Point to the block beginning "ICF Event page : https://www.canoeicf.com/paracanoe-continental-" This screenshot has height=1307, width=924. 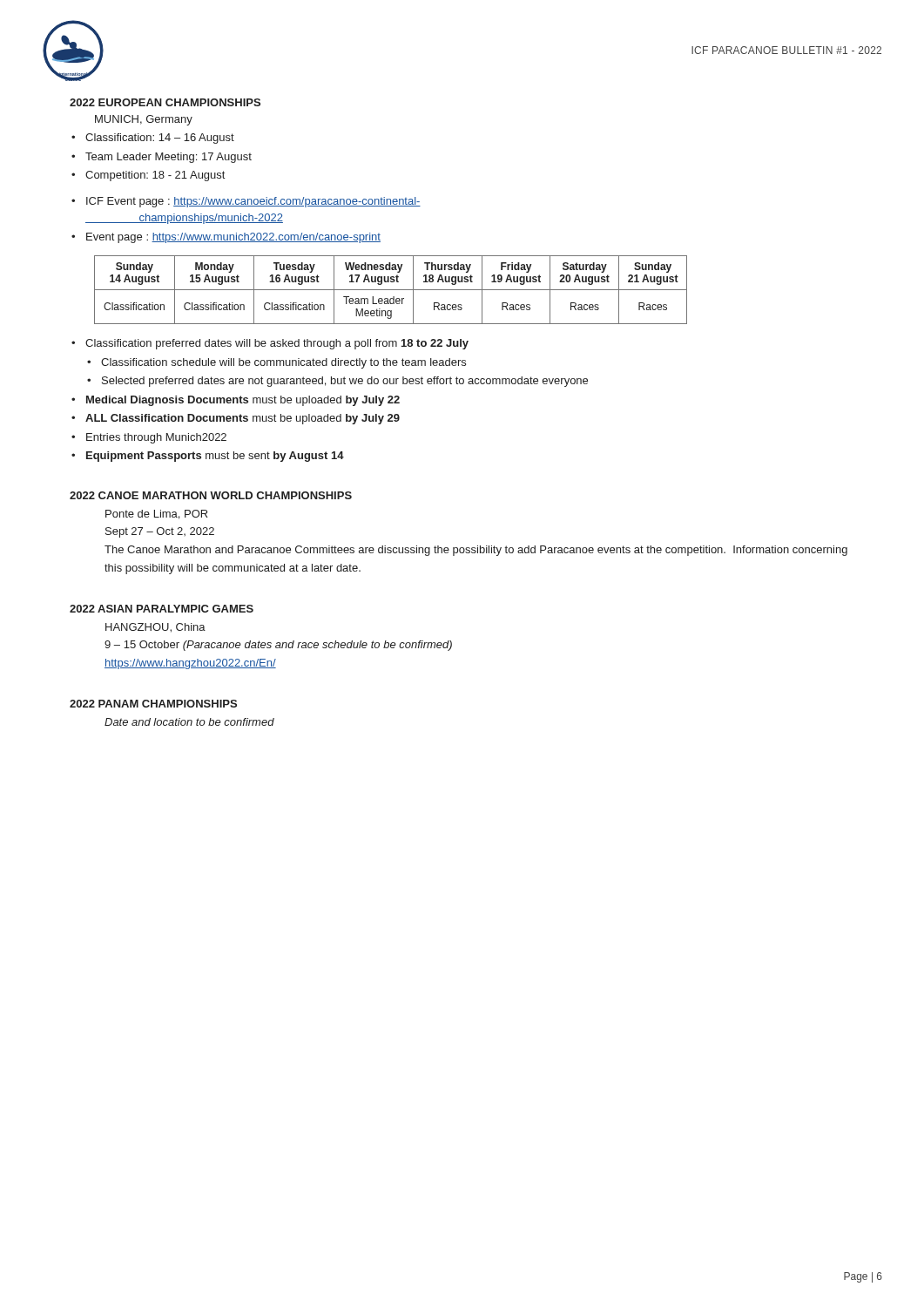click(x=253, y=209)
